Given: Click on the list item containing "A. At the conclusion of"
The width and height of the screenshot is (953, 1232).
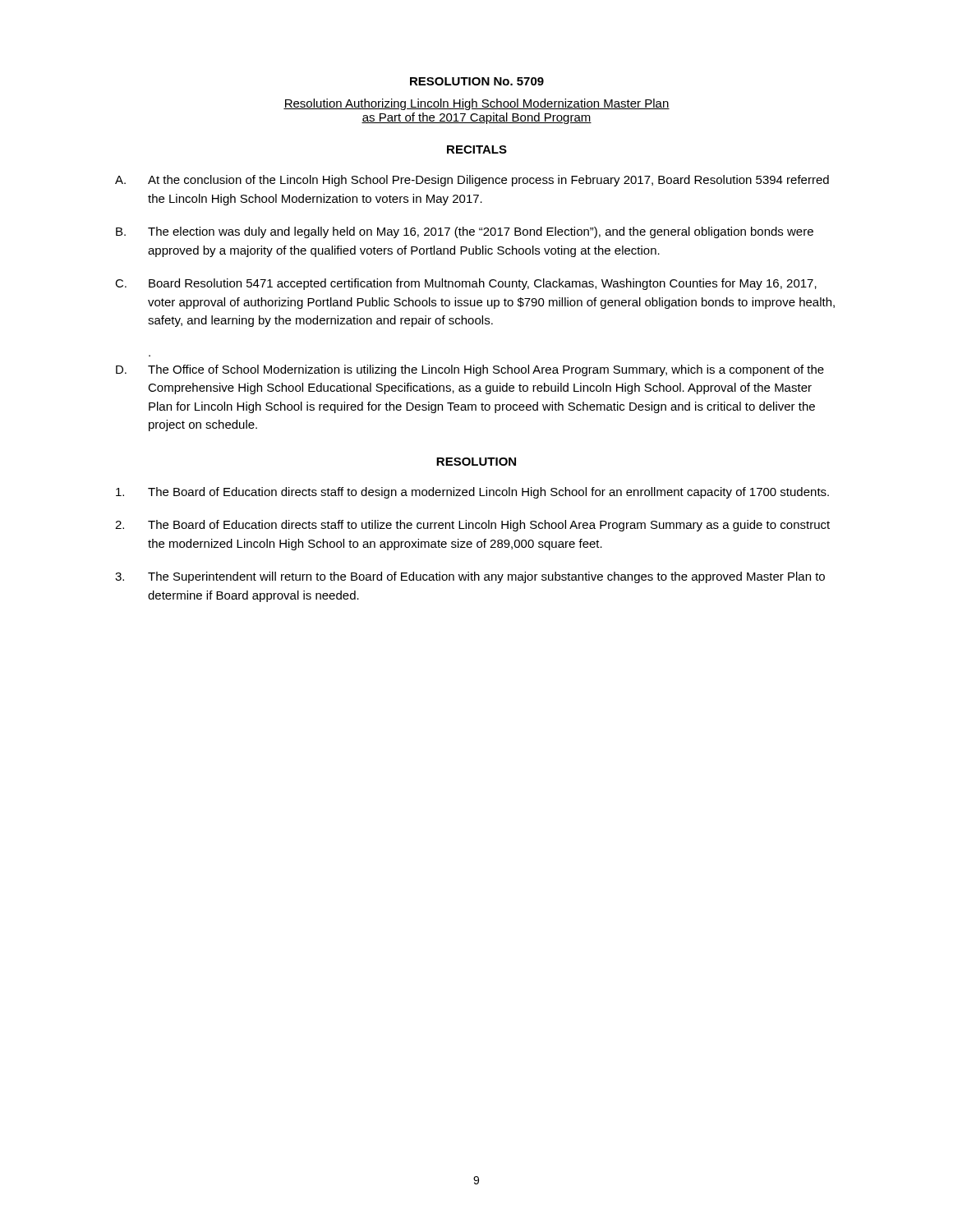Looking at the screenshot, I should [x=476, y=189].
